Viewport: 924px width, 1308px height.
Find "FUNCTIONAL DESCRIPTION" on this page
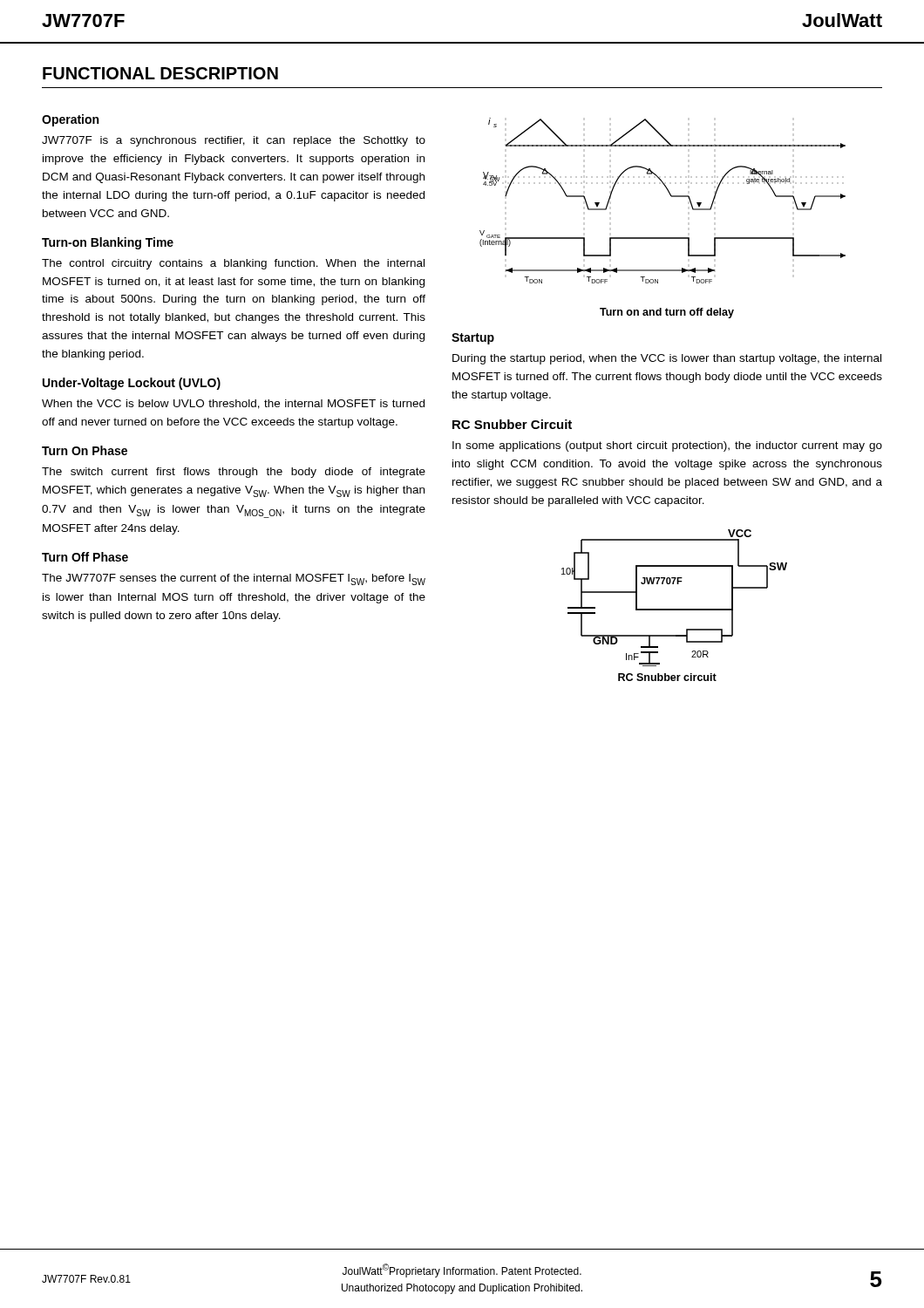coord(160,73)
